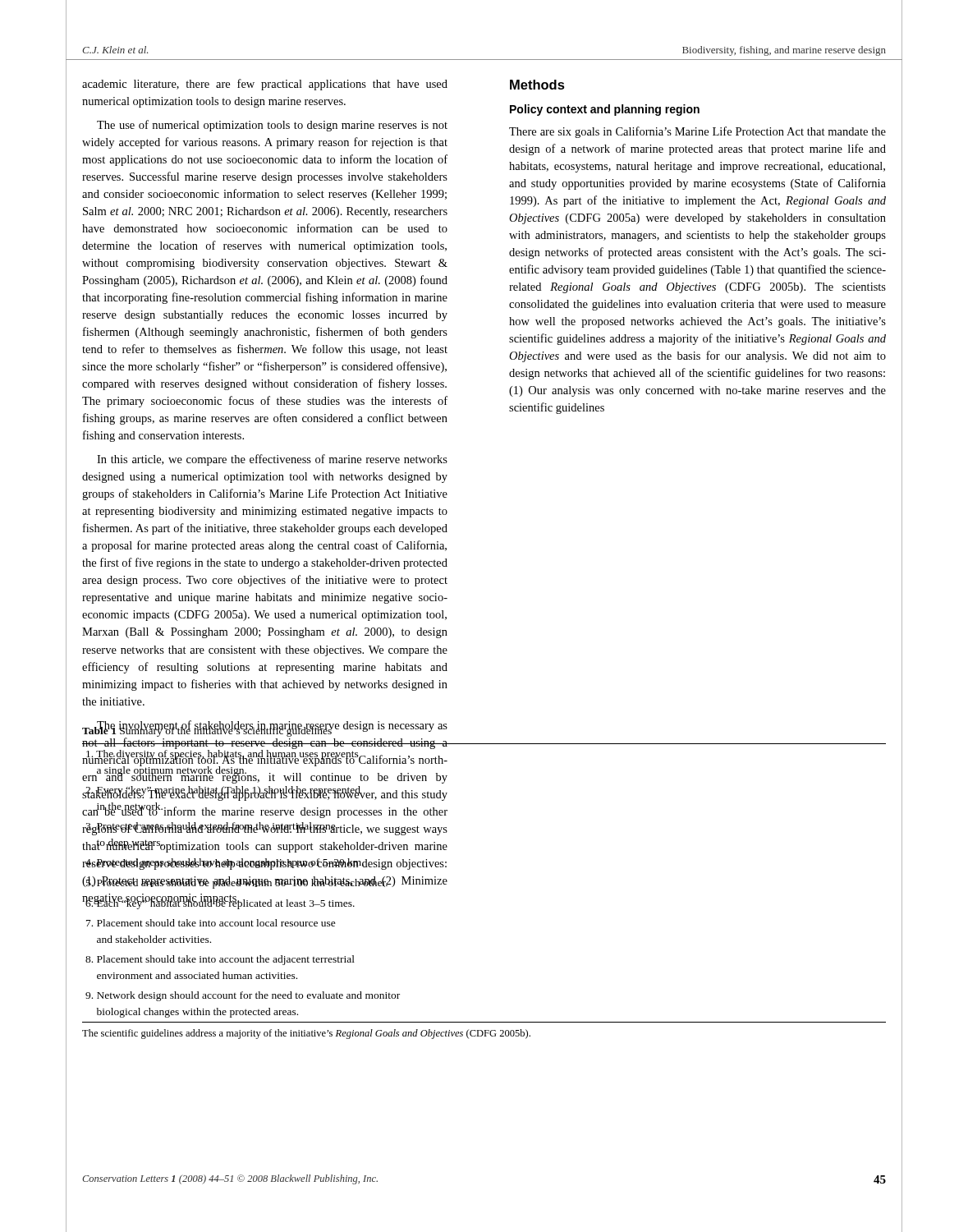Select the region starting "Policy context and planning"
The width and height of the screenshot is (968, 1232).
pyautogui.click(x=605, y=109)
